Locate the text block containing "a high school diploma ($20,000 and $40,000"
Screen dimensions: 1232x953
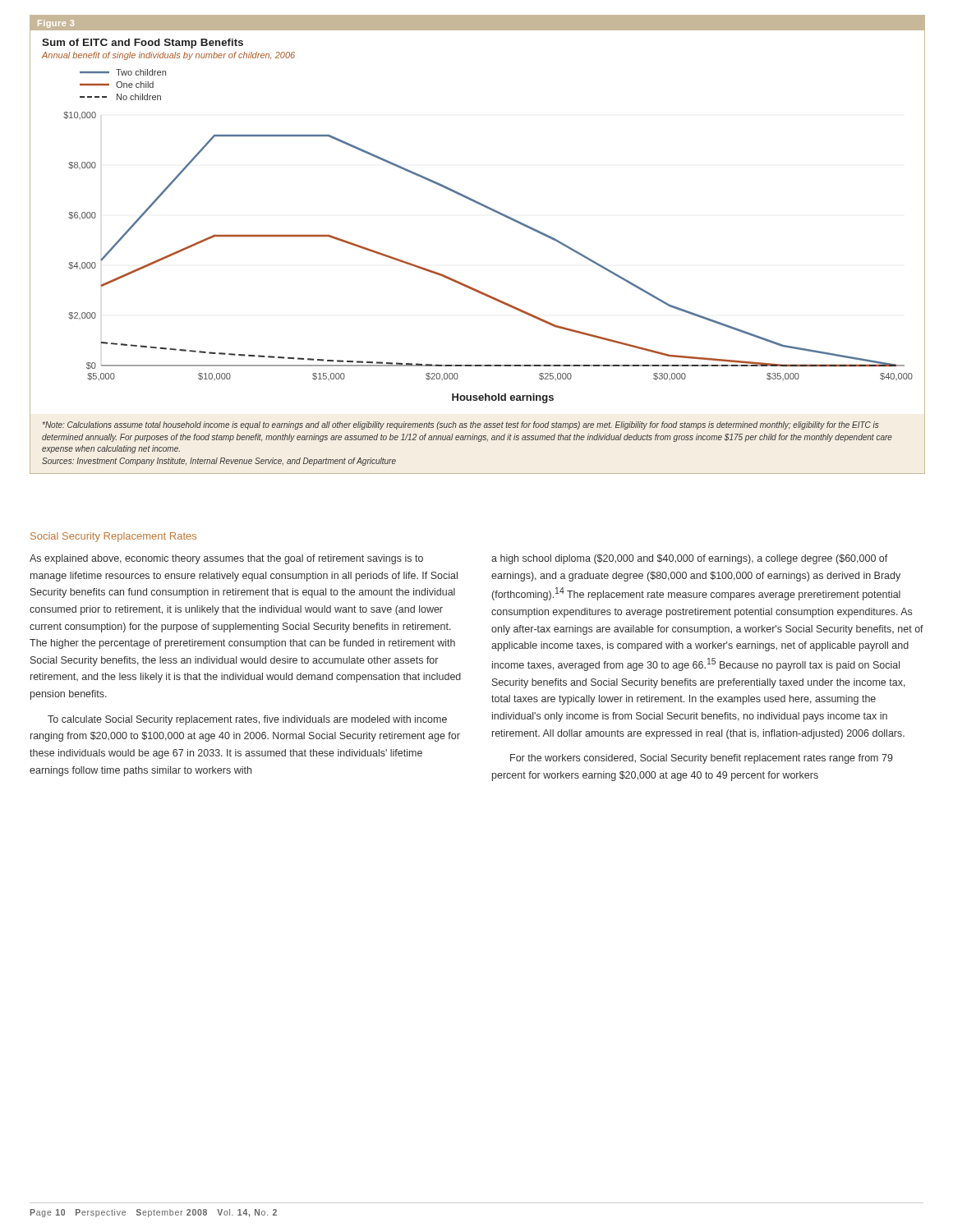(707, 667)
